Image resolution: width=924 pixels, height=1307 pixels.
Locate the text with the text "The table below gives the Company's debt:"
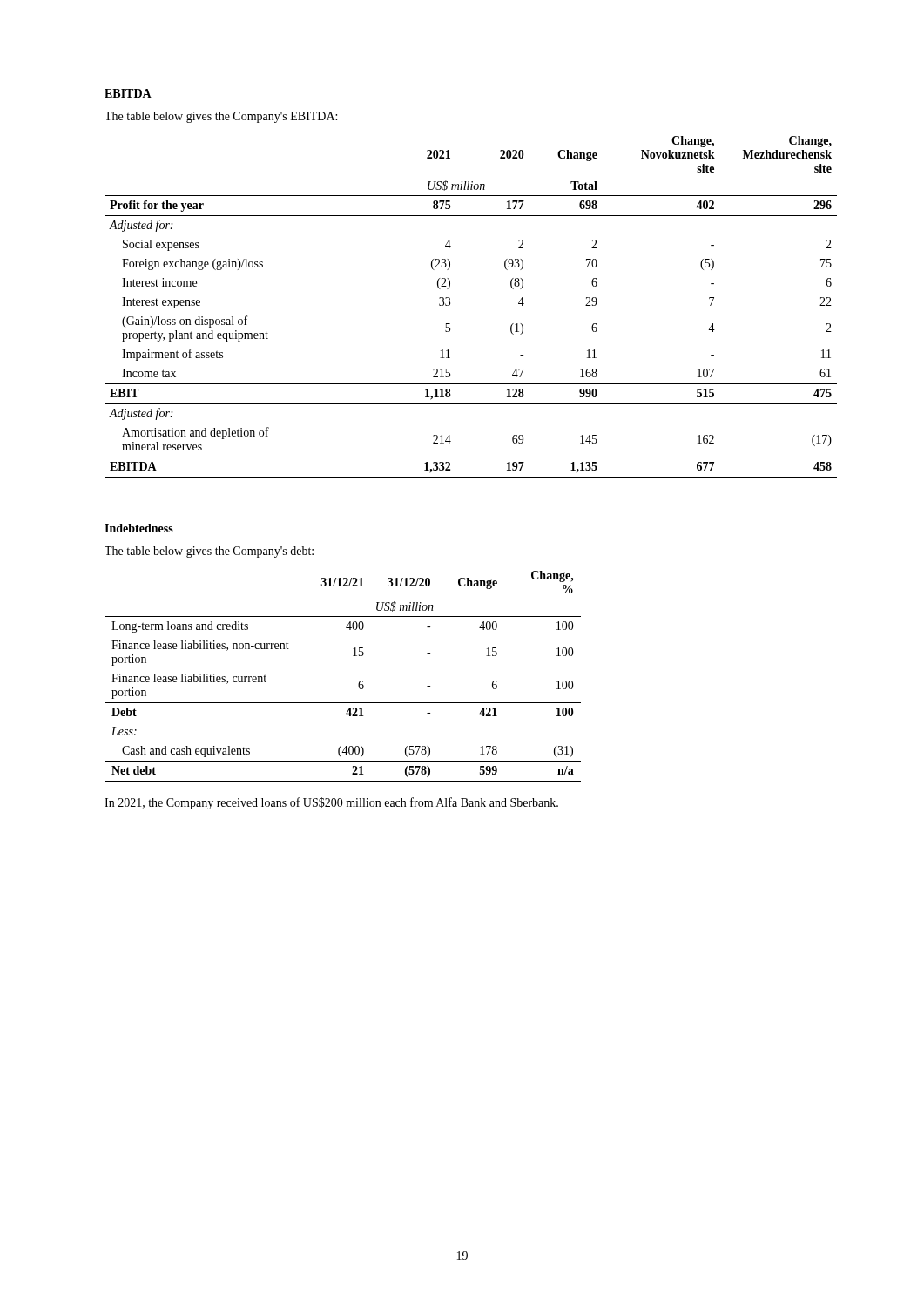[210, 551]
